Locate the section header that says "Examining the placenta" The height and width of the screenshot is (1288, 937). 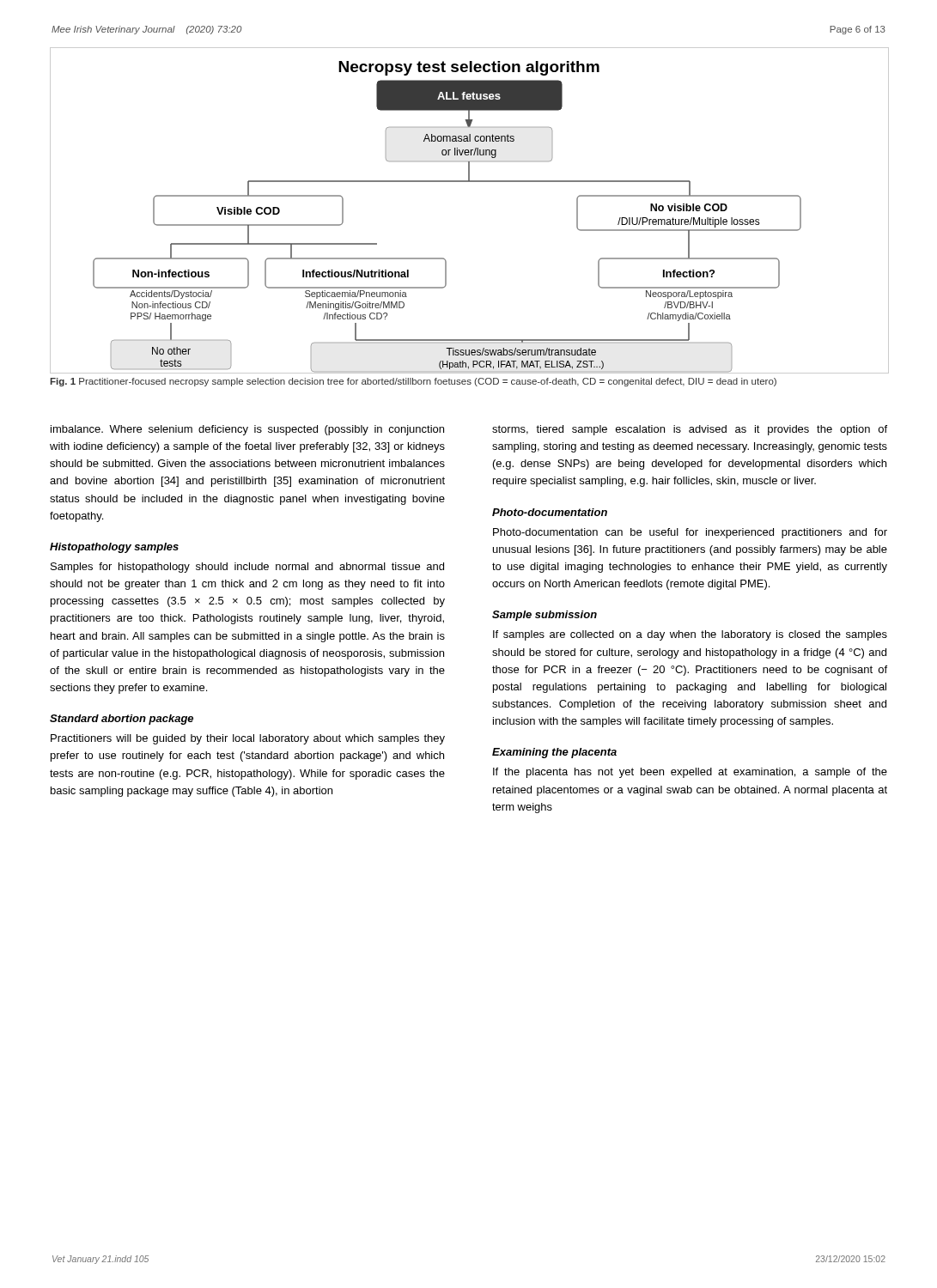pyautogui.click(x=554, y=752)
